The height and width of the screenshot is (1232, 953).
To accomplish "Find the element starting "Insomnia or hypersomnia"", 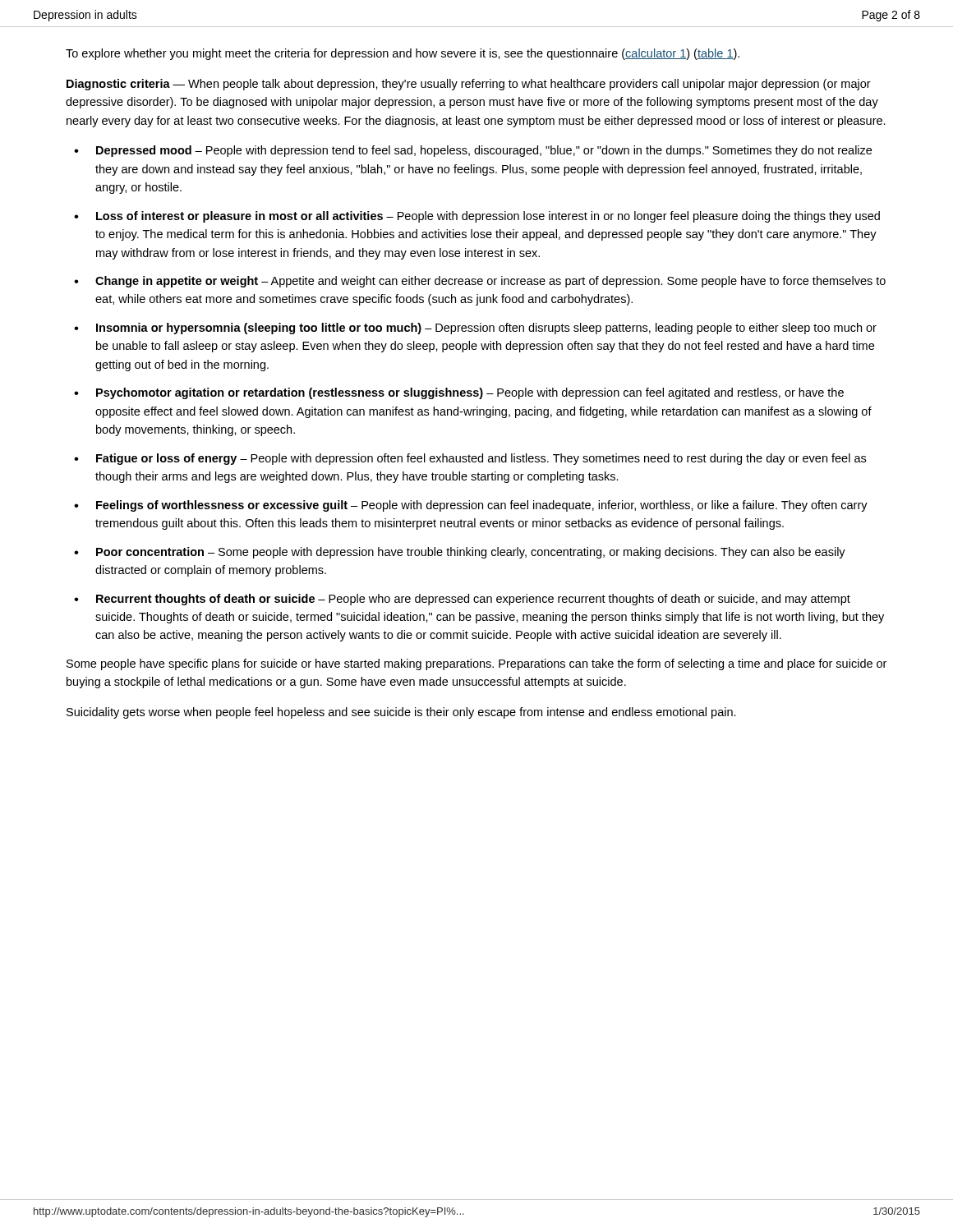I will click(x=486, y=346).
